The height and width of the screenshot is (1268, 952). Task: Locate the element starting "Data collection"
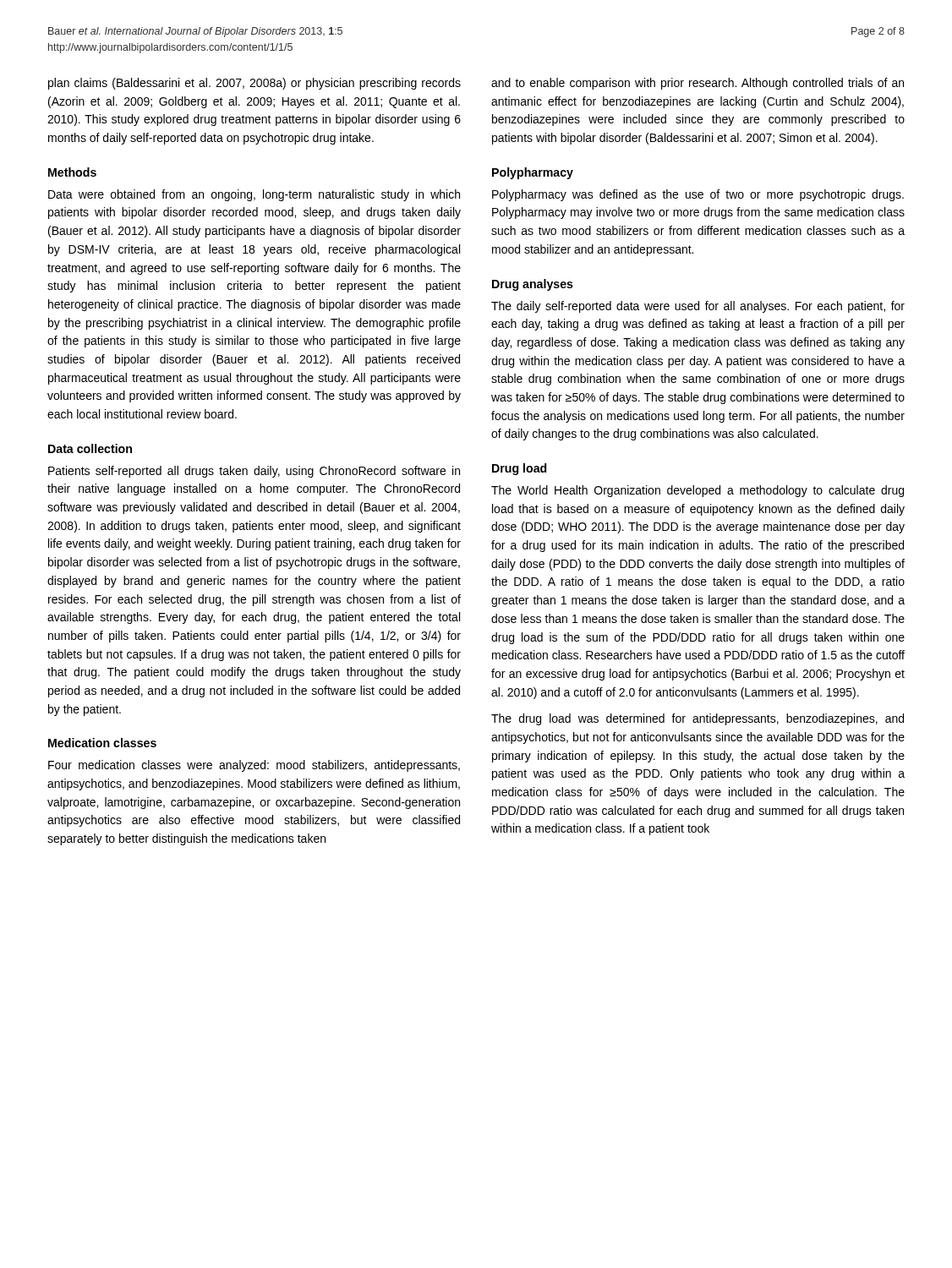click(x=90, y=449)
